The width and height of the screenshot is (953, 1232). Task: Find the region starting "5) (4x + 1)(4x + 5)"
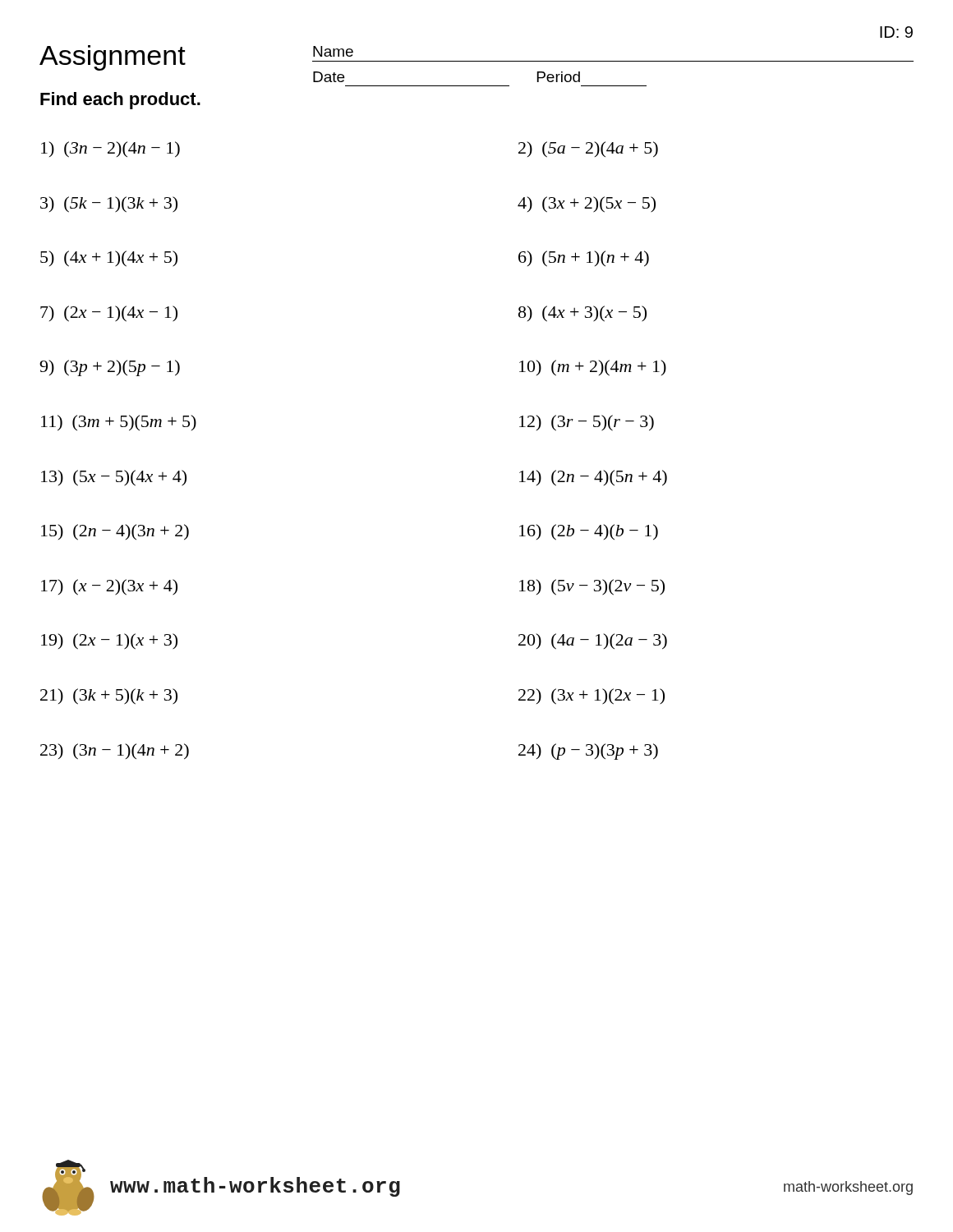[109, 257]
